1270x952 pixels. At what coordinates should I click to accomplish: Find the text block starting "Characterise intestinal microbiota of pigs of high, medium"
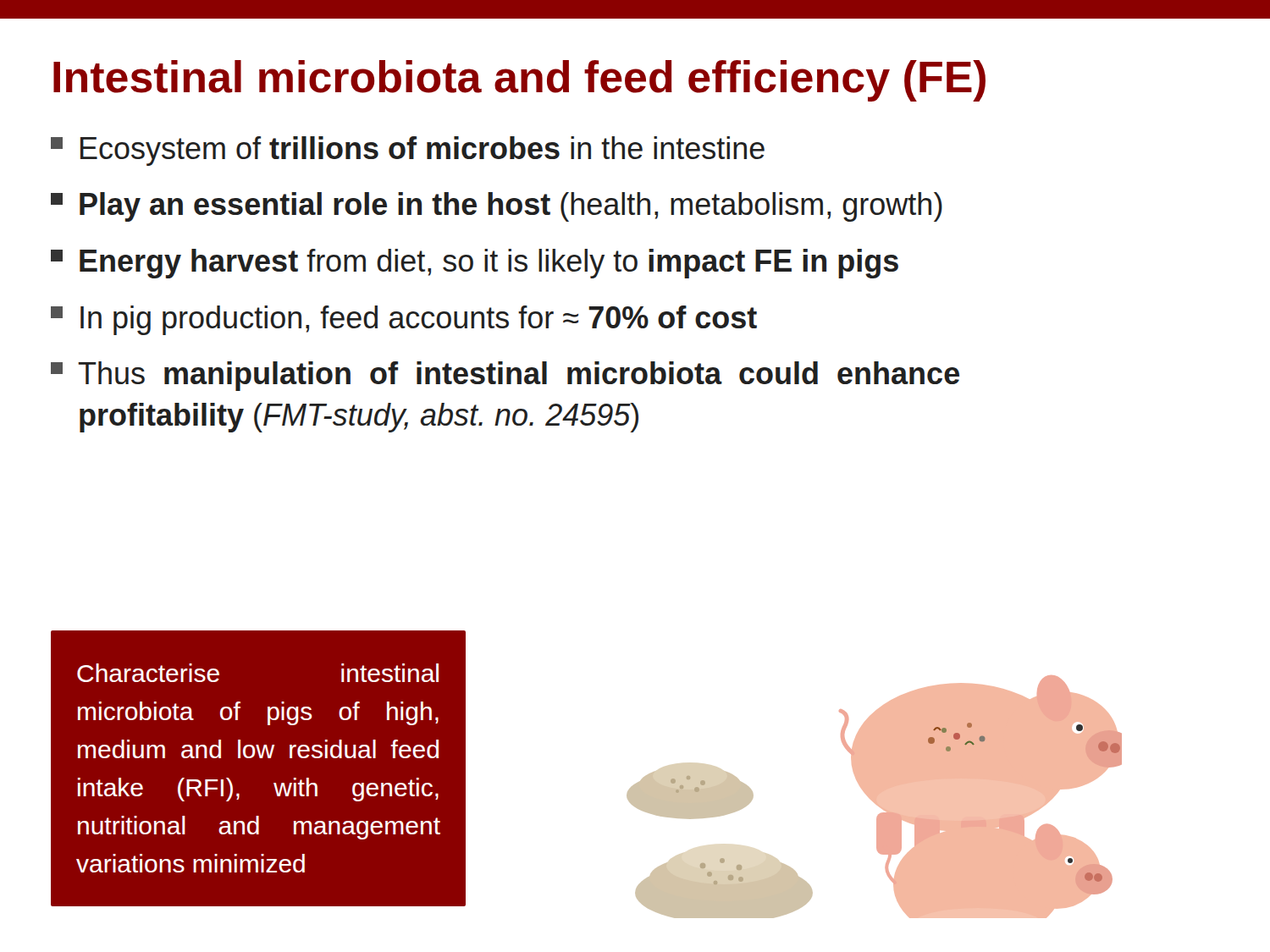point(258,768)
